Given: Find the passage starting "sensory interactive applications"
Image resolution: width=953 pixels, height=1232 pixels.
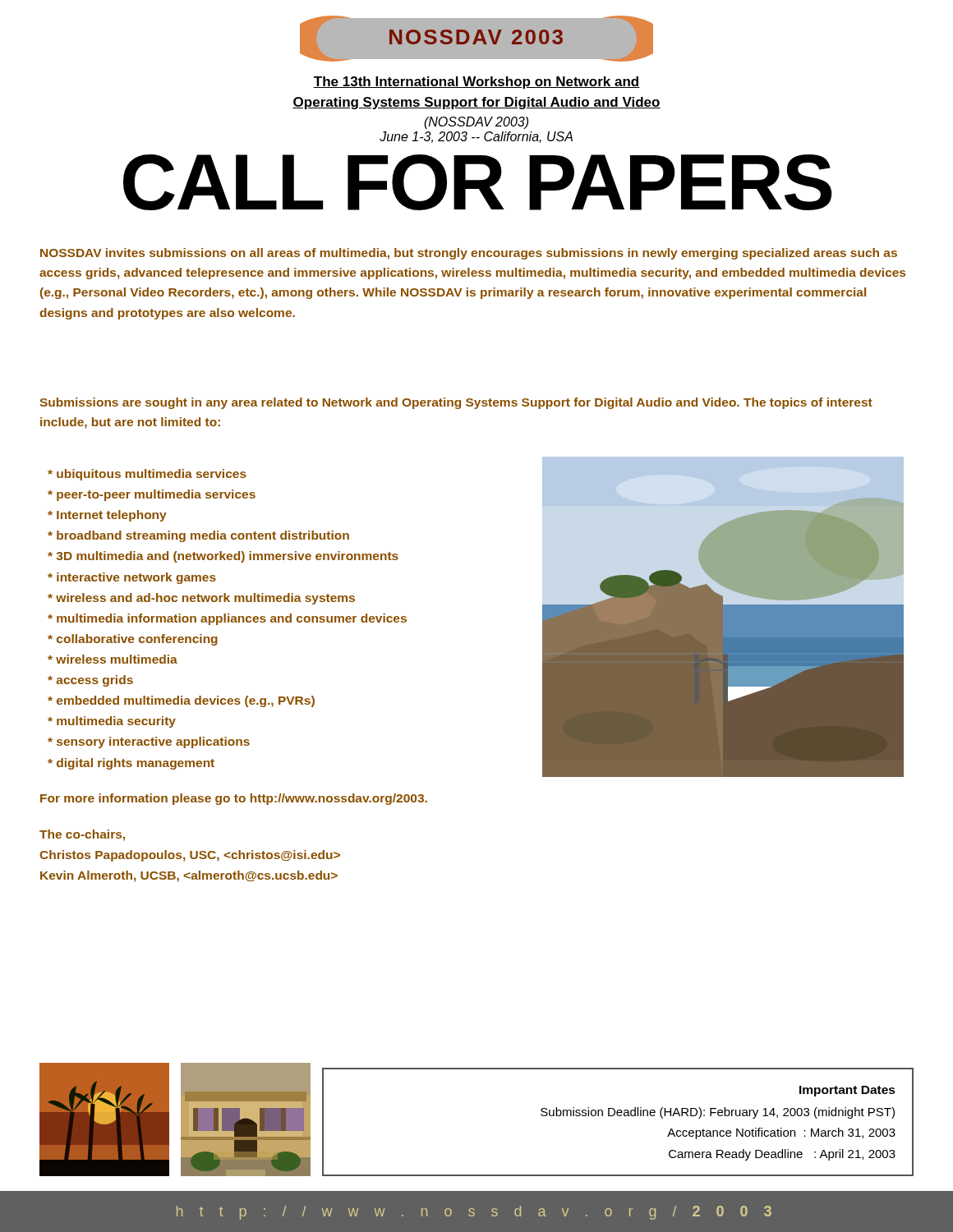Looking at the screenshot, I should 149,742.
